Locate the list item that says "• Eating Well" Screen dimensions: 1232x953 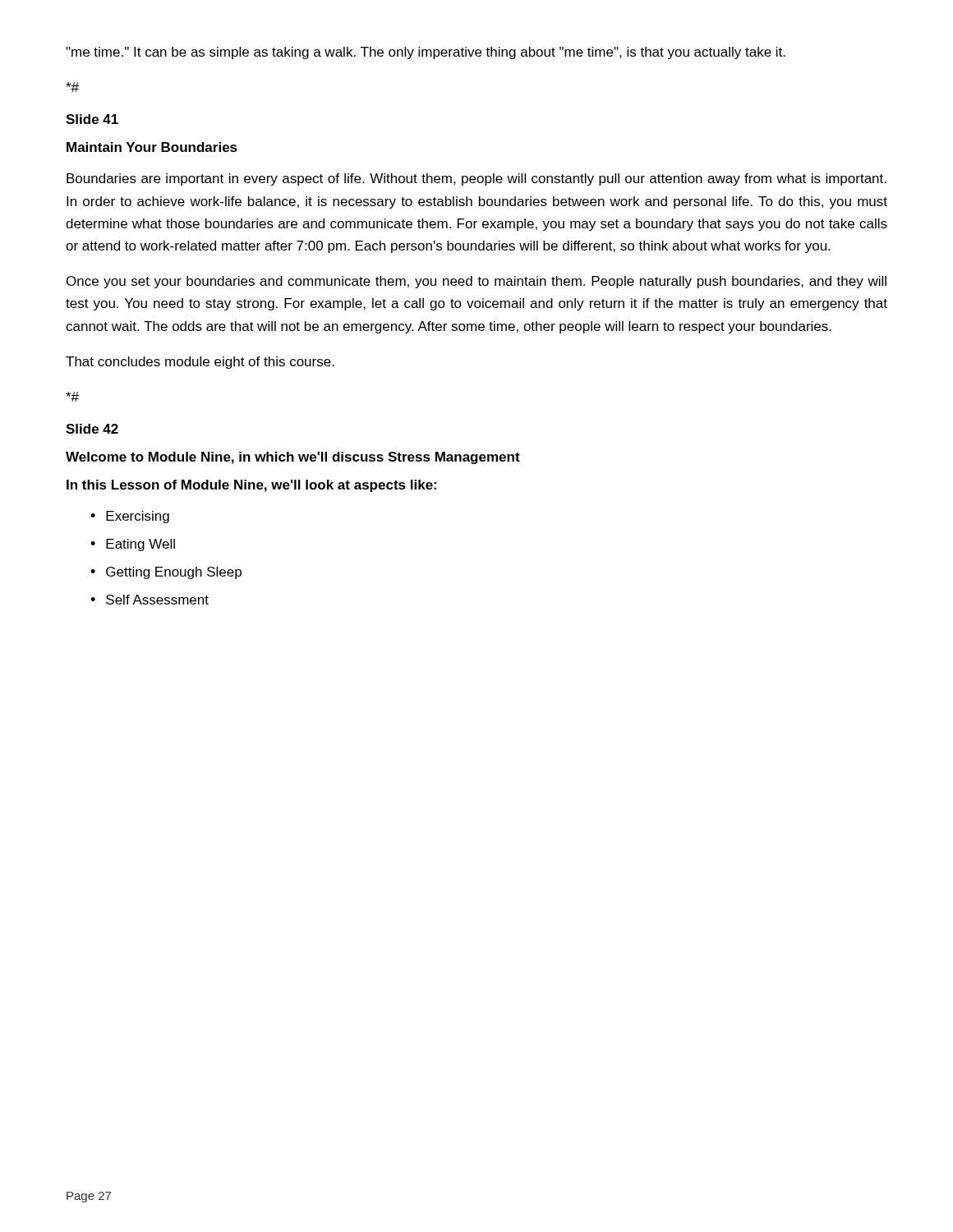(x=133, y=544)
